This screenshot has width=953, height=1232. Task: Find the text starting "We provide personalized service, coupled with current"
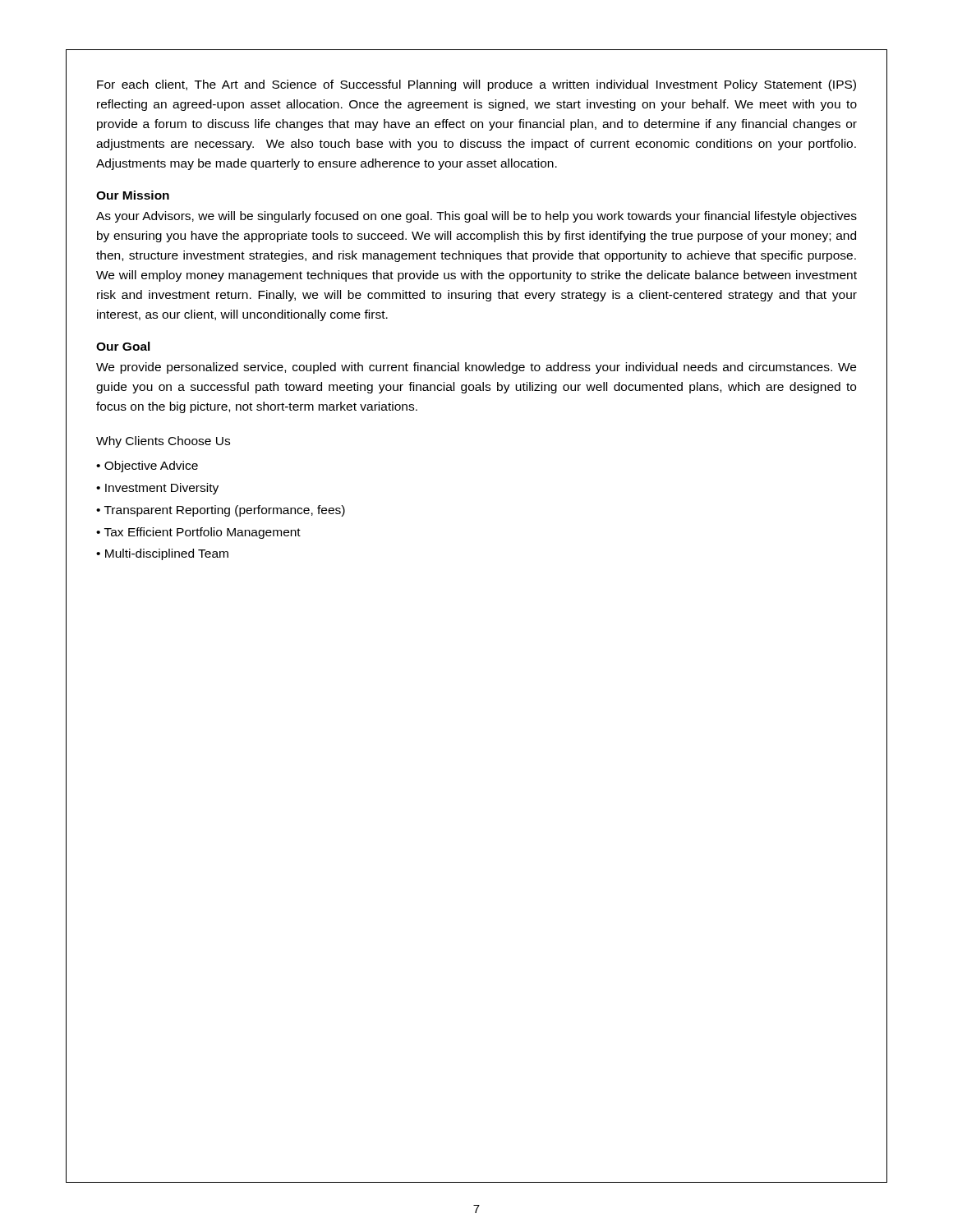pyautogui.click(x=476, y=387)
